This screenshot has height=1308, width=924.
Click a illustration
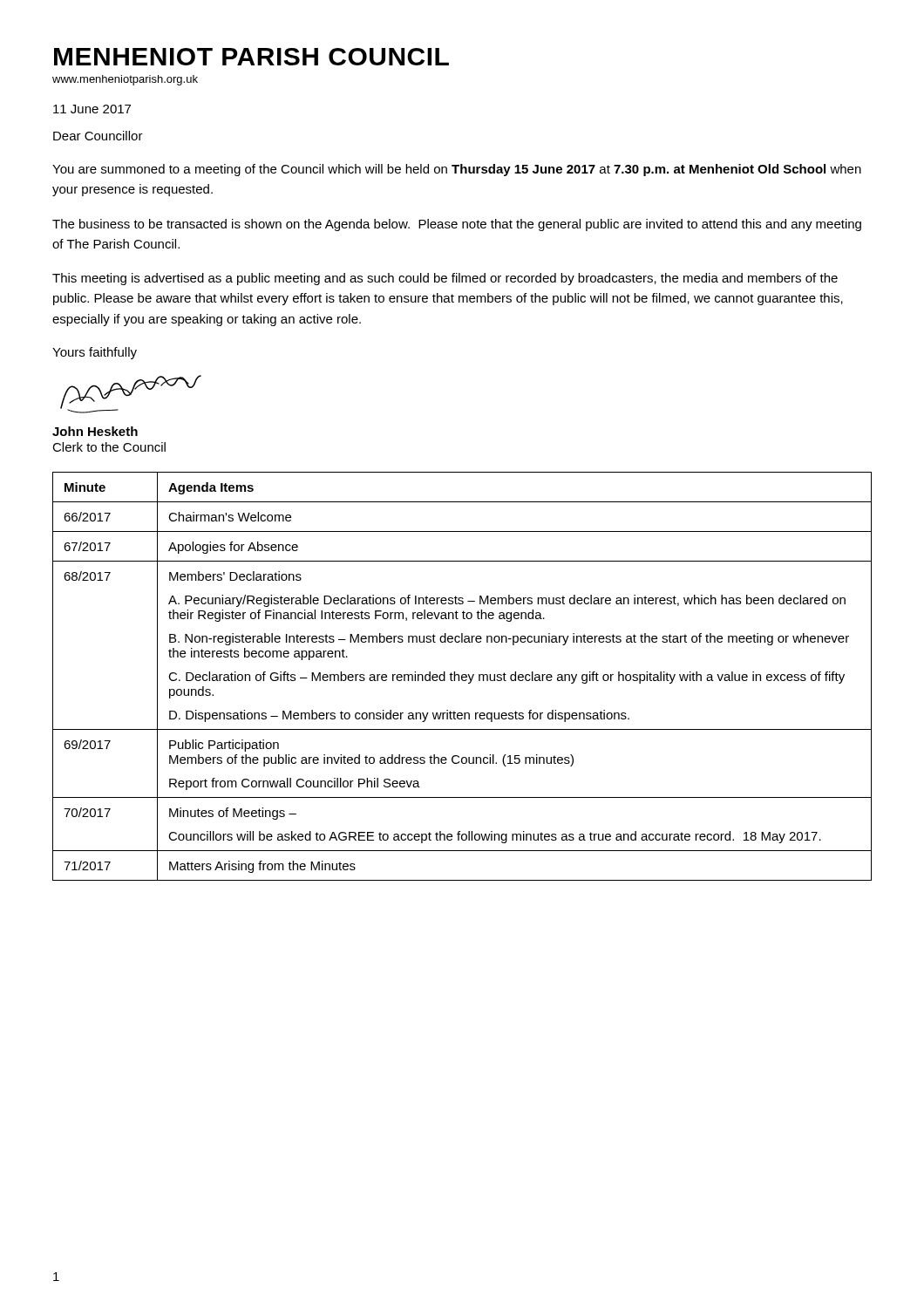tap(135, 393)
